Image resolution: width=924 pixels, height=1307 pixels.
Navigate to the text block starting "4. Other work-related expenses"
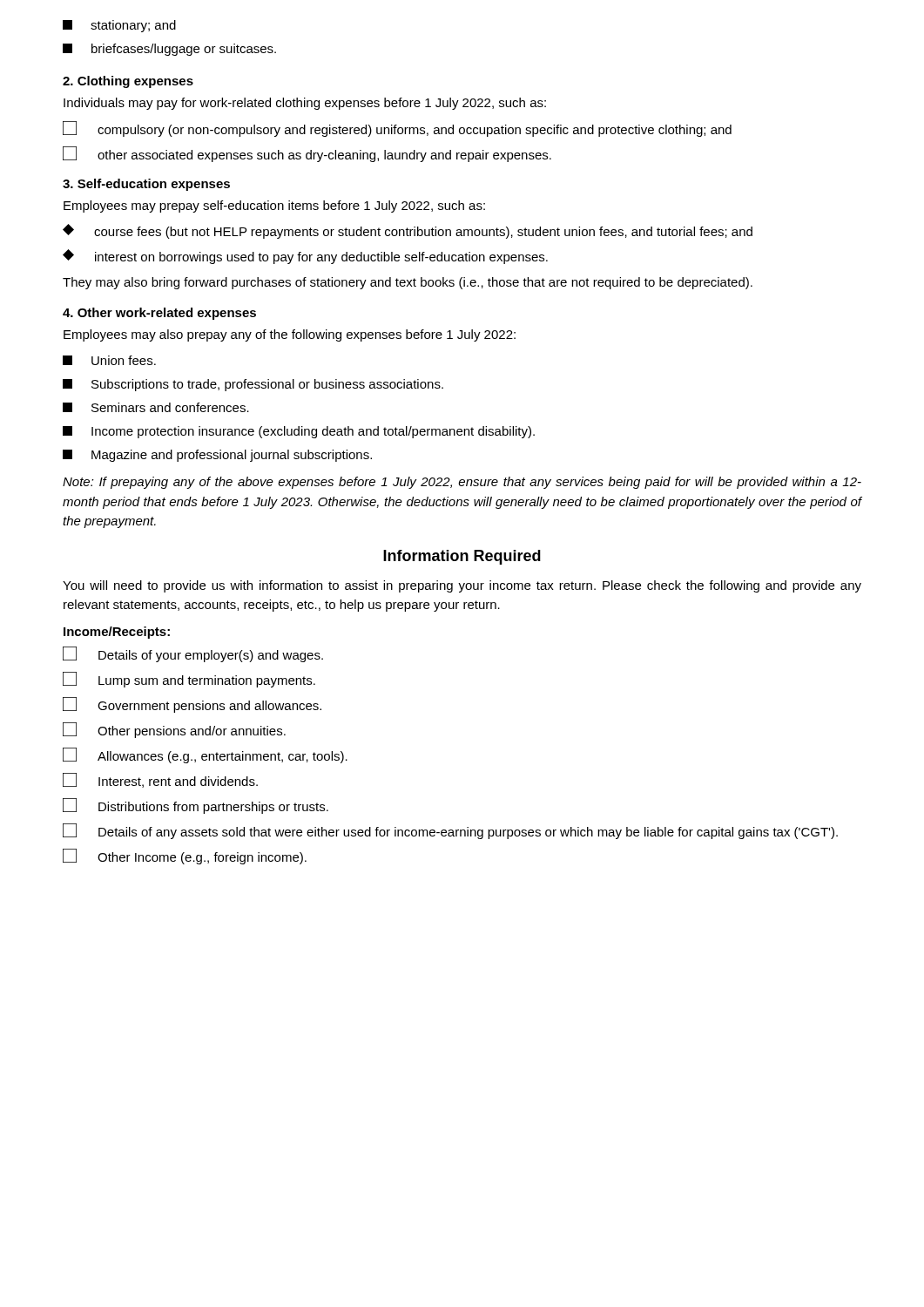point(160,312)
